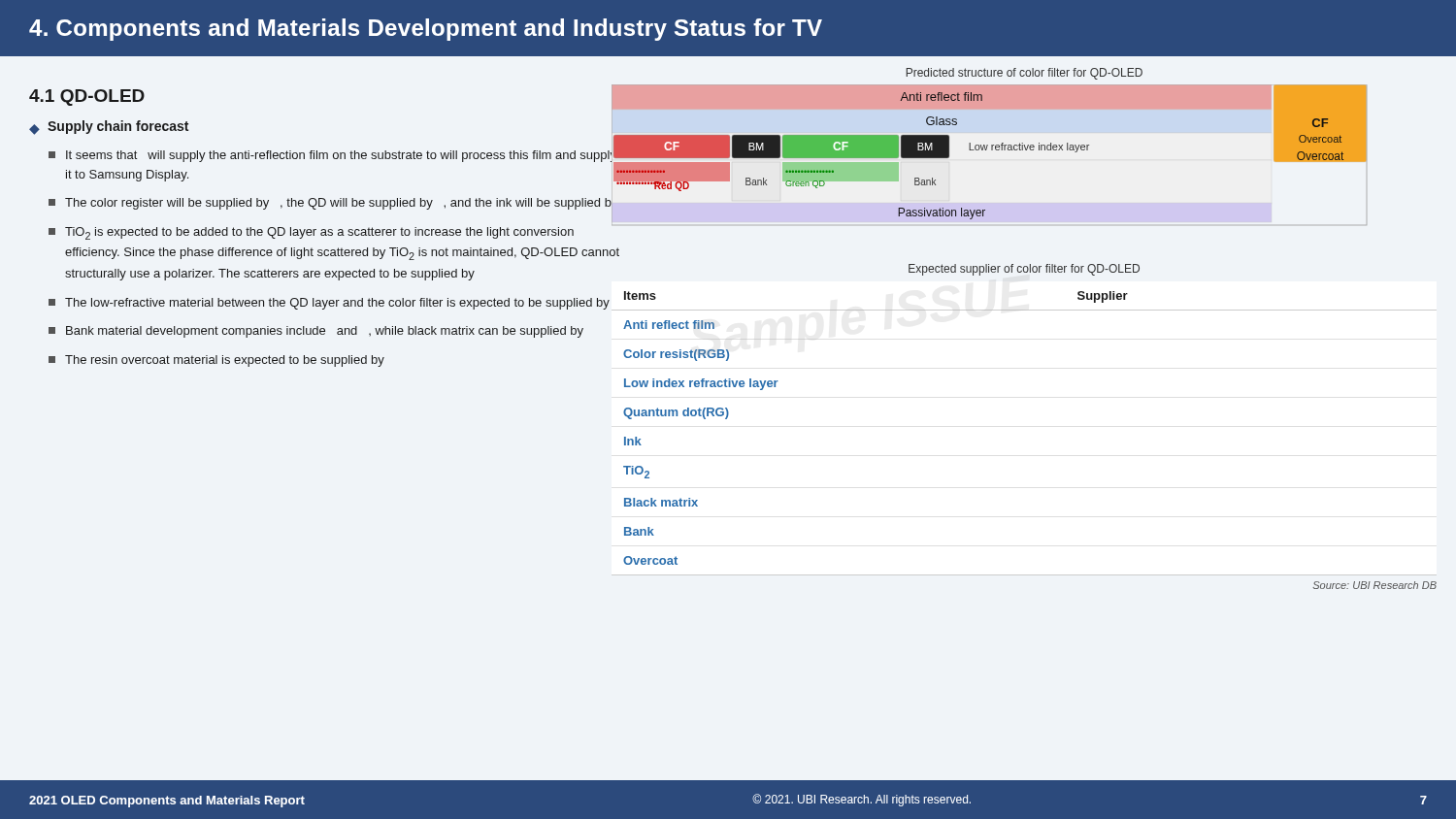Image resolution: width=1456 pixels, height=819 pixels.
Task: Navigate to the block starting "The color register will be"
Action: pos(333,203)
